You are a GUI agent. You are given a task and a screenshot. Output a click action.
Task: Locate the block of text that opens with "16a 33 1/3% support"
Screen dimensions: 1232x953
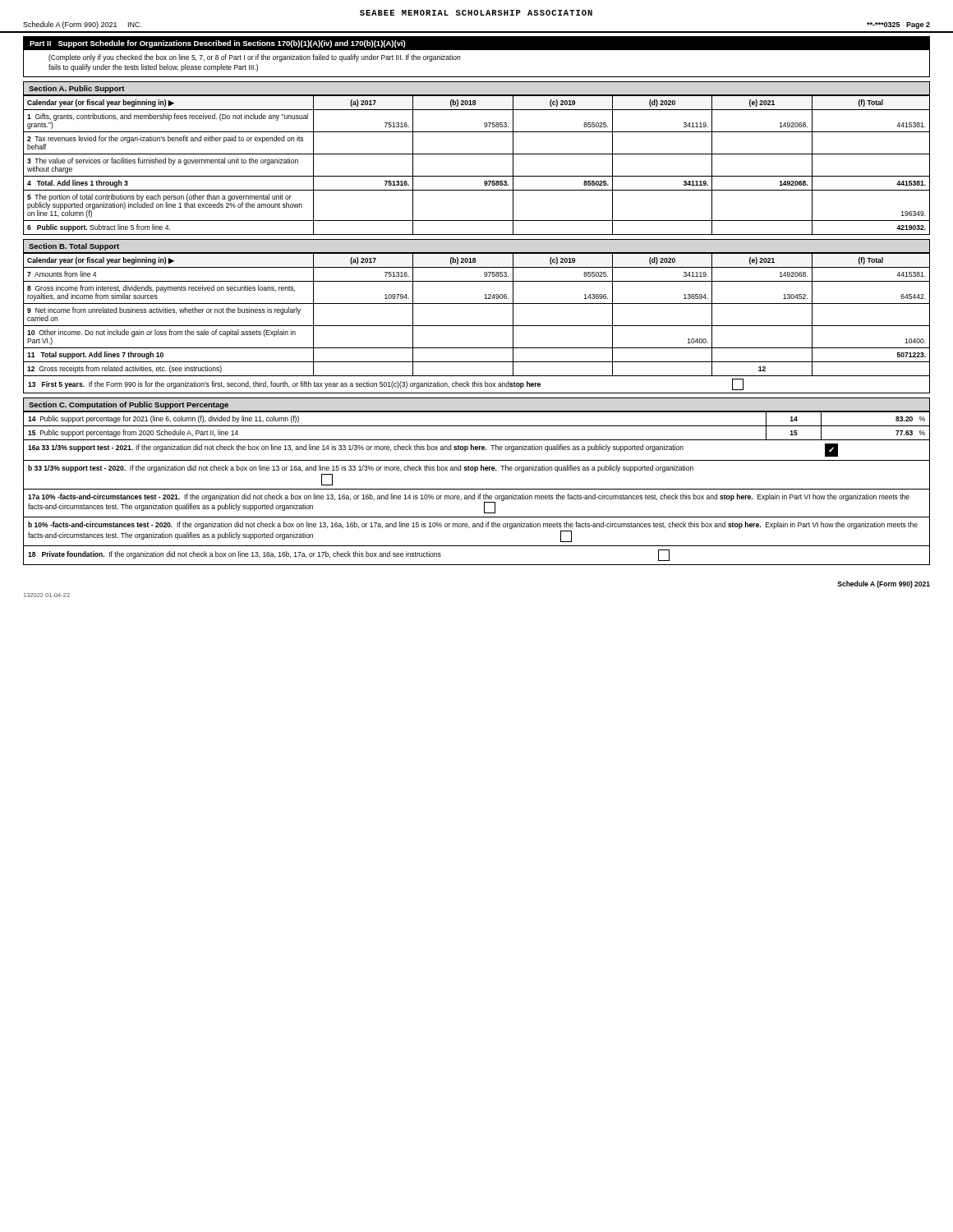(433, 450)
